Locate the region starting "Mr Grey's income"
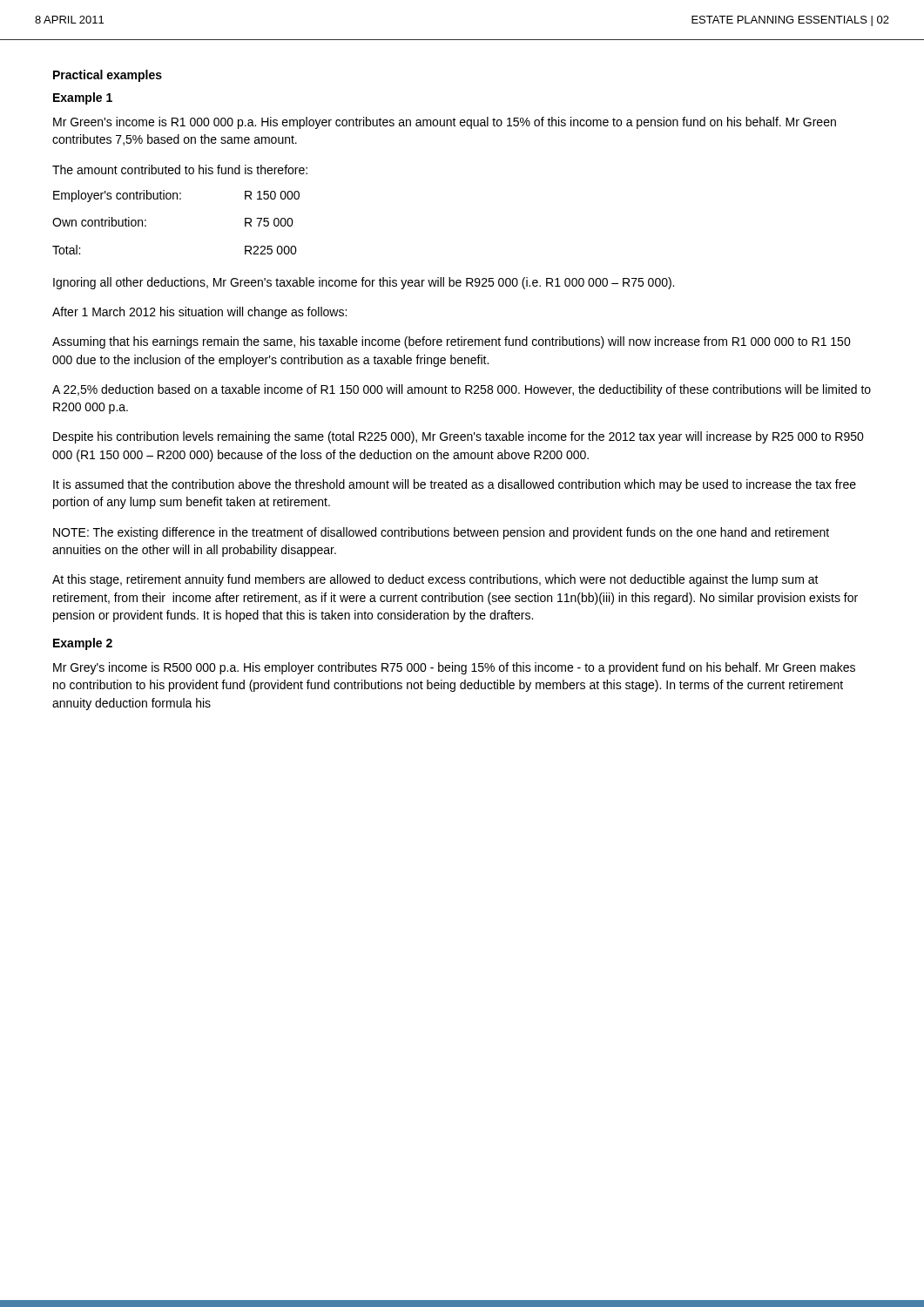 coord(454,685)
